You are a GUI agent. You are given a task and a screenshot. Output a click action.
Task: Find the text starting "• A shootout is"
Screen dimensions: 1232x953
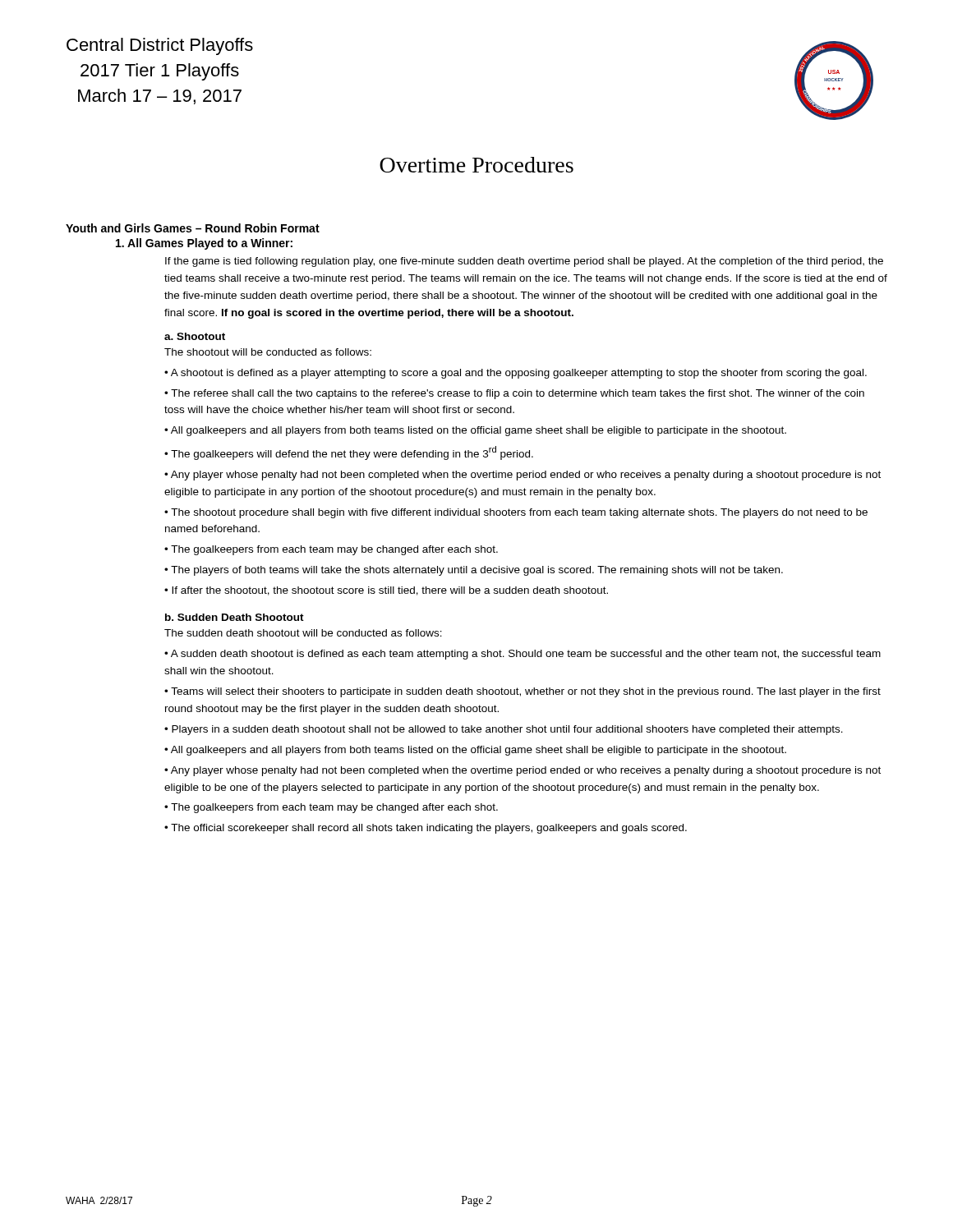point(526,373)
